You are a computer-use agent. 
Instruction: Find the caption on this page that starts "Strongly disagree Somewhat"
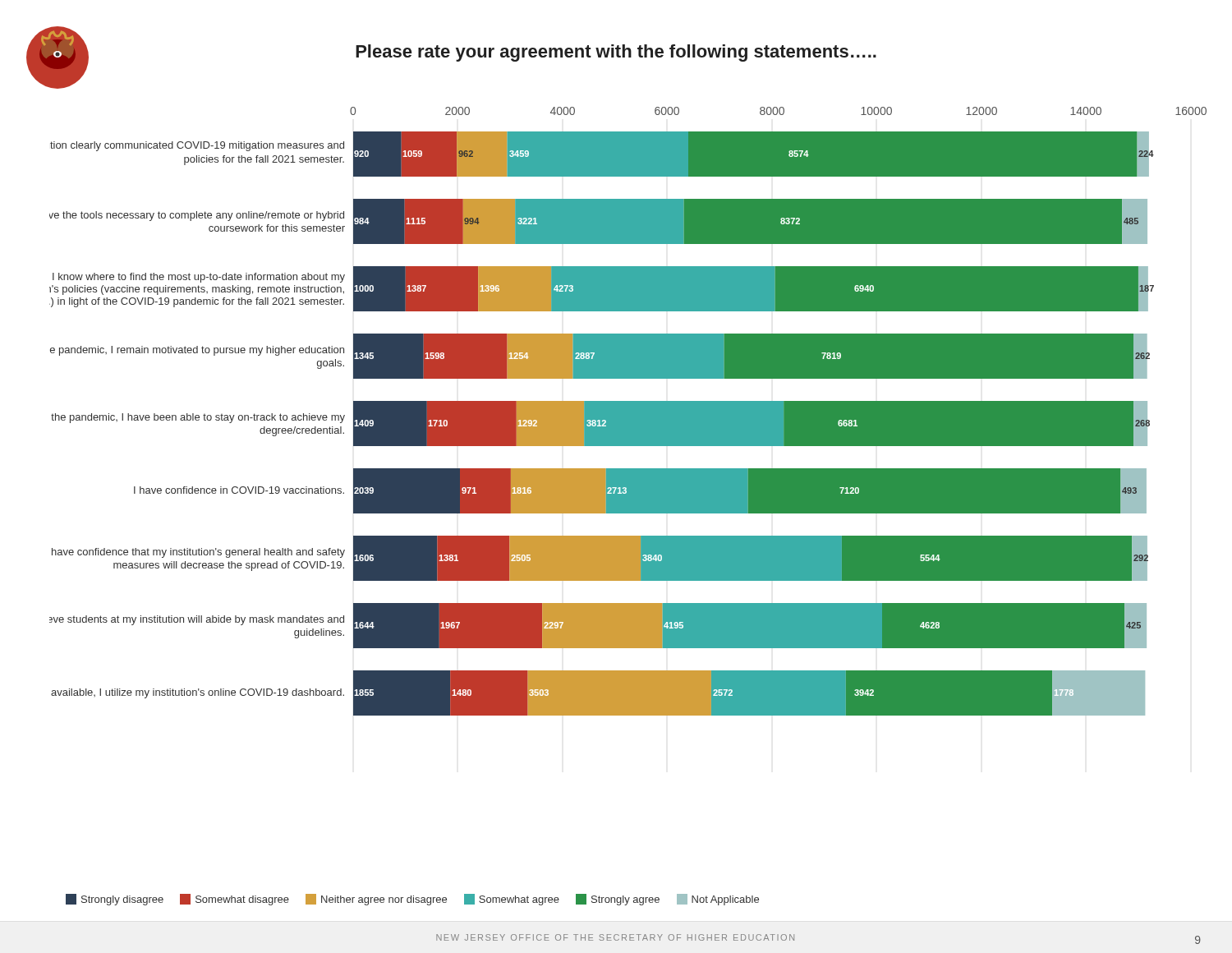pyautogui.click(x=413, y=899)
